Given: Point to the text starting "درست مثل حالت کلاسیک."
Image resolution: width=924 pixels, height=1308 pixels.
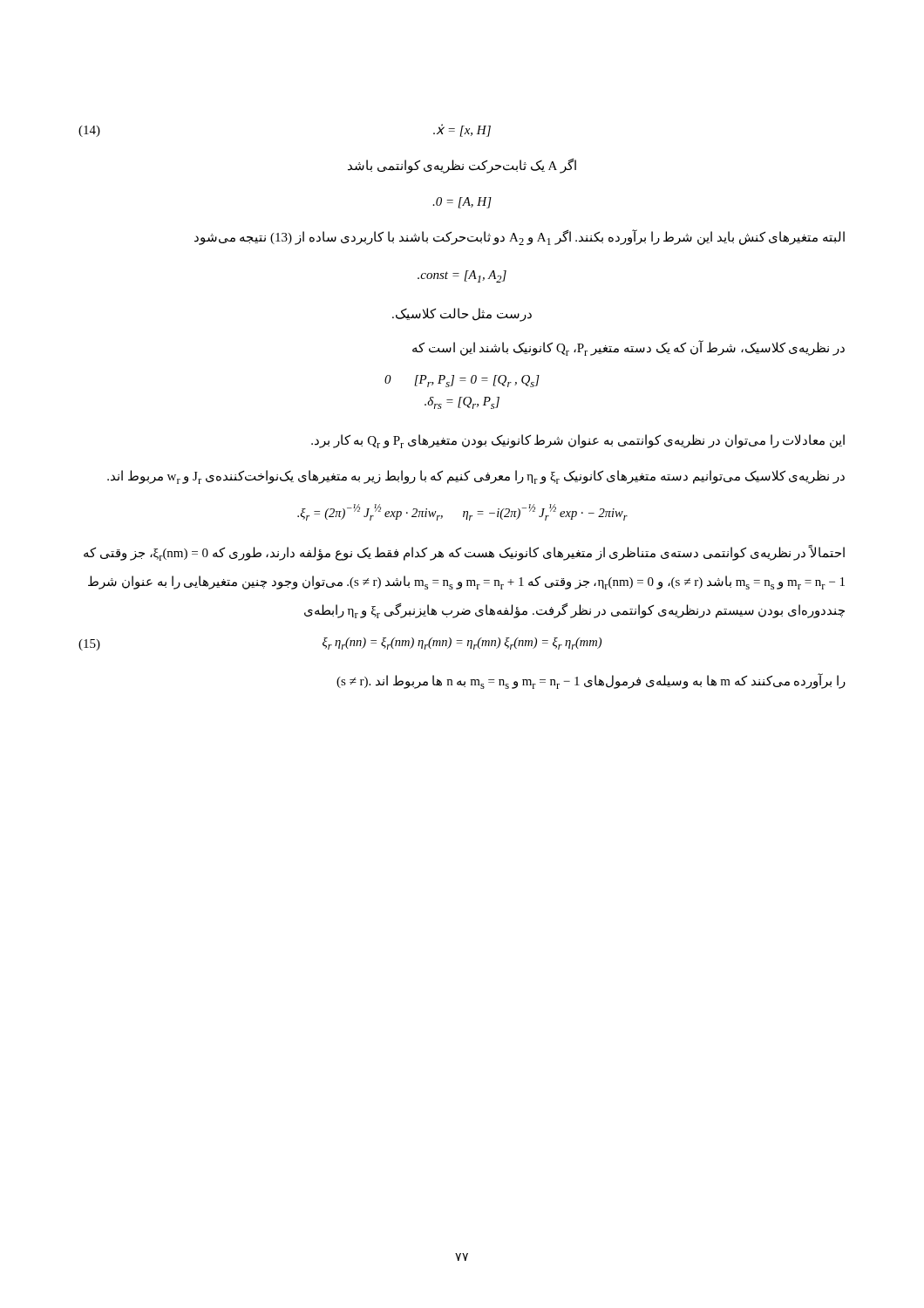Looking at the screenshot, I should click(x=462, y=314).
